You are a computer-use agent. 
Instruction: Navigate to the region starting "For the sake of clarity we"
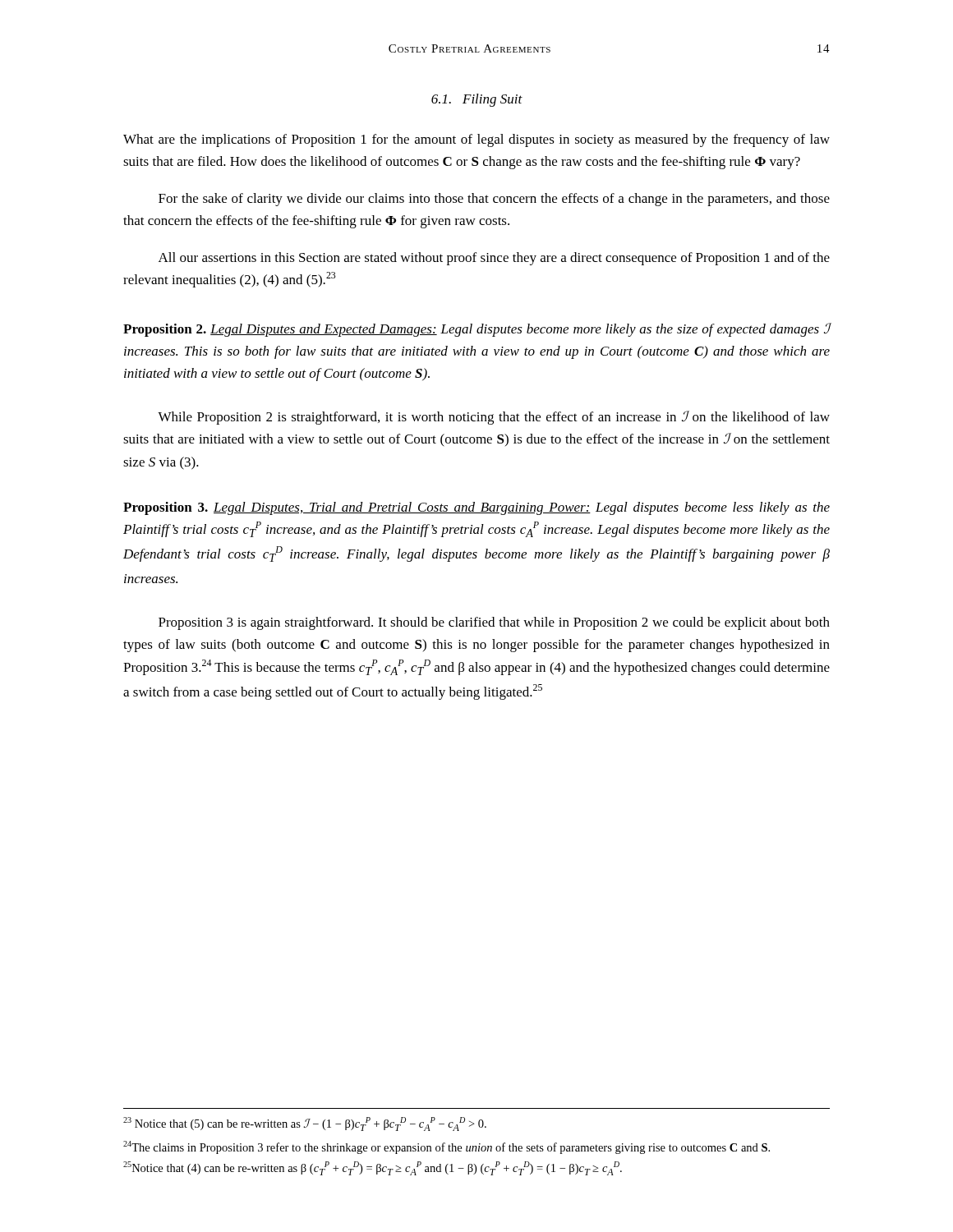476,209
